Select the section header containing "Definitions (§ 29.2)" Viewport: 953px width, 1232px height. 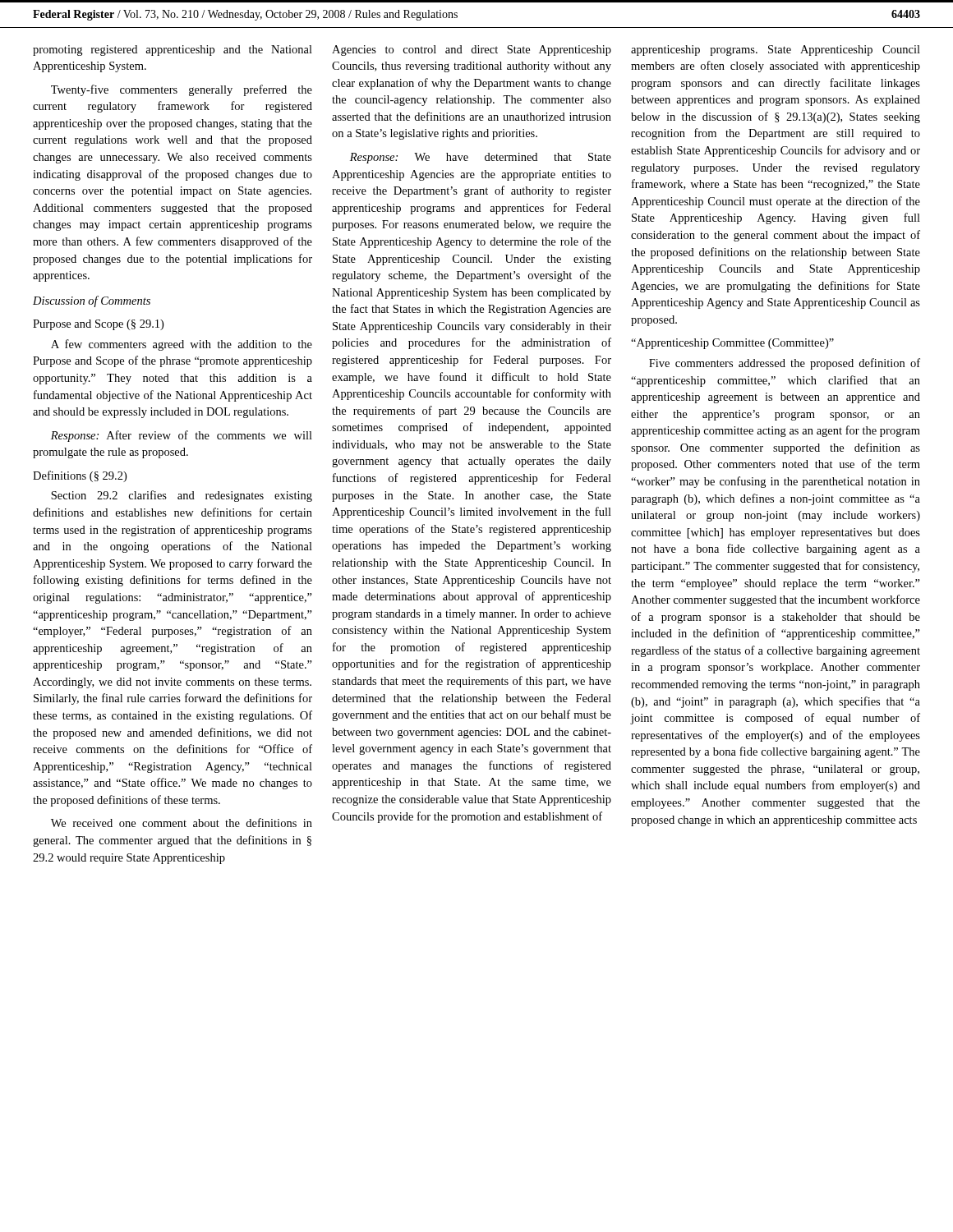click(x=80, y=476)
